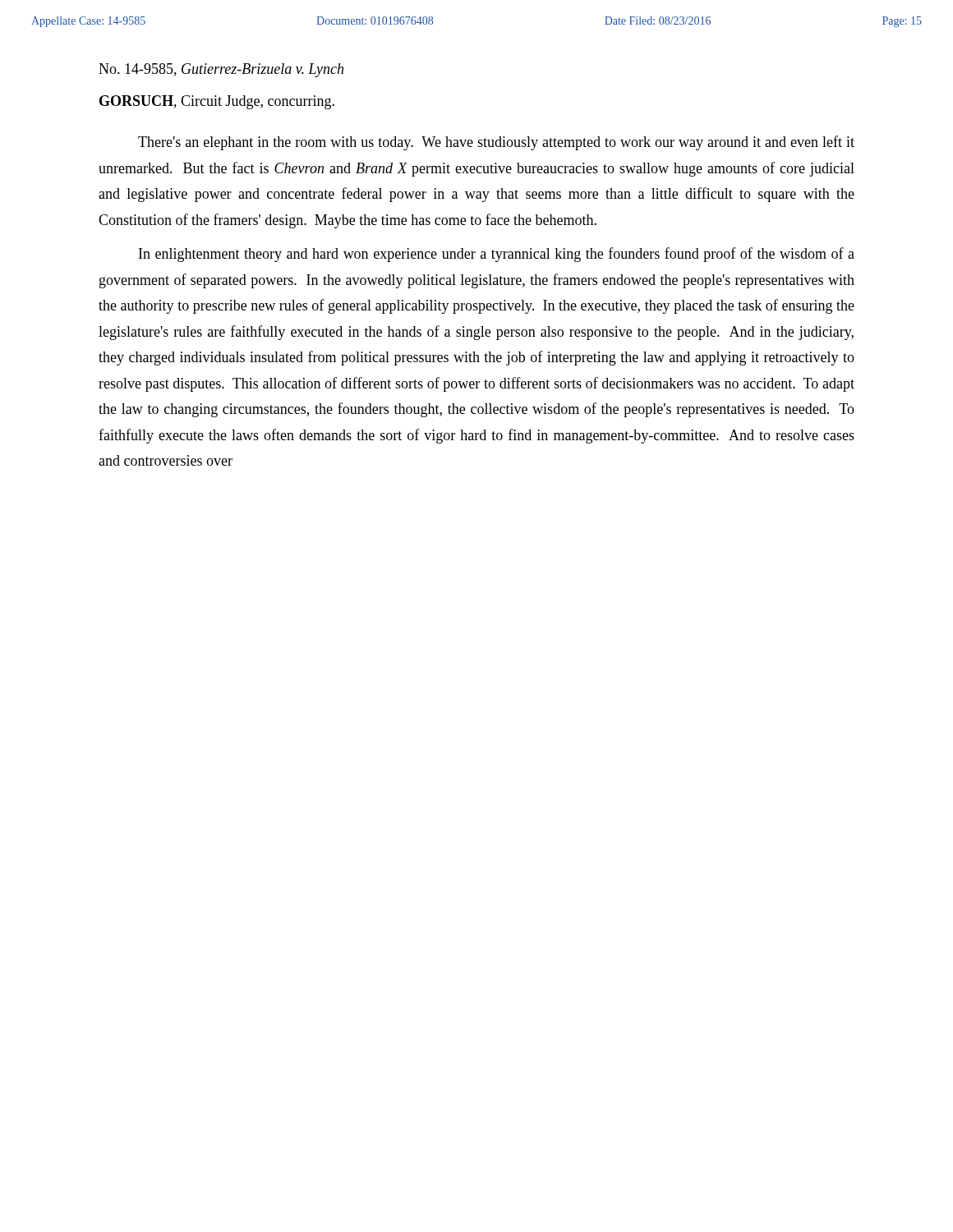
Task: Click on the passage starting "In enlightenment theory and hard won experience"
Action: [476, 358]
